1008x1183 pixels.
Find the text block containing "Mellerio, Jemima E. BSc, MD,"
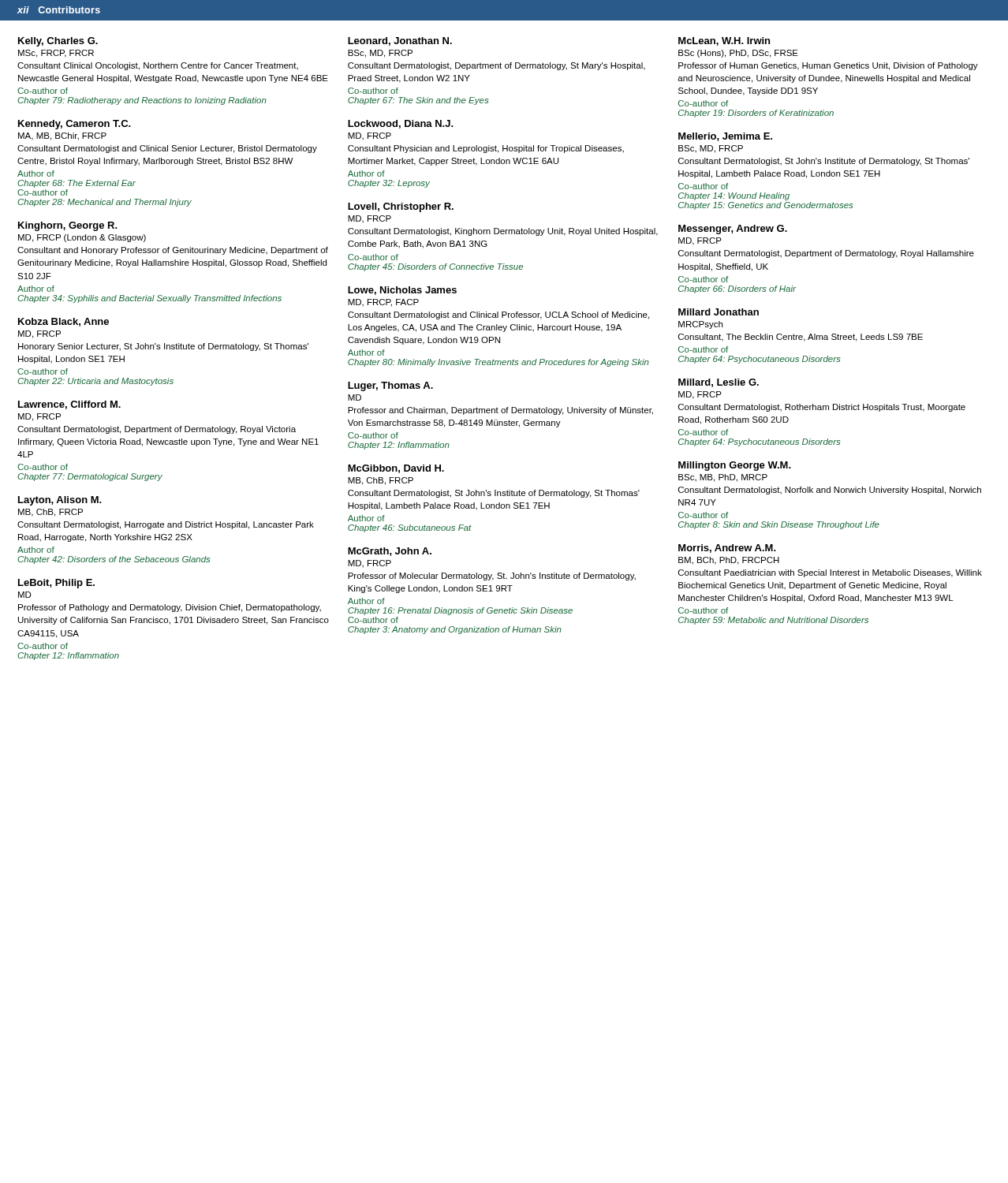[x=834, y=170]
